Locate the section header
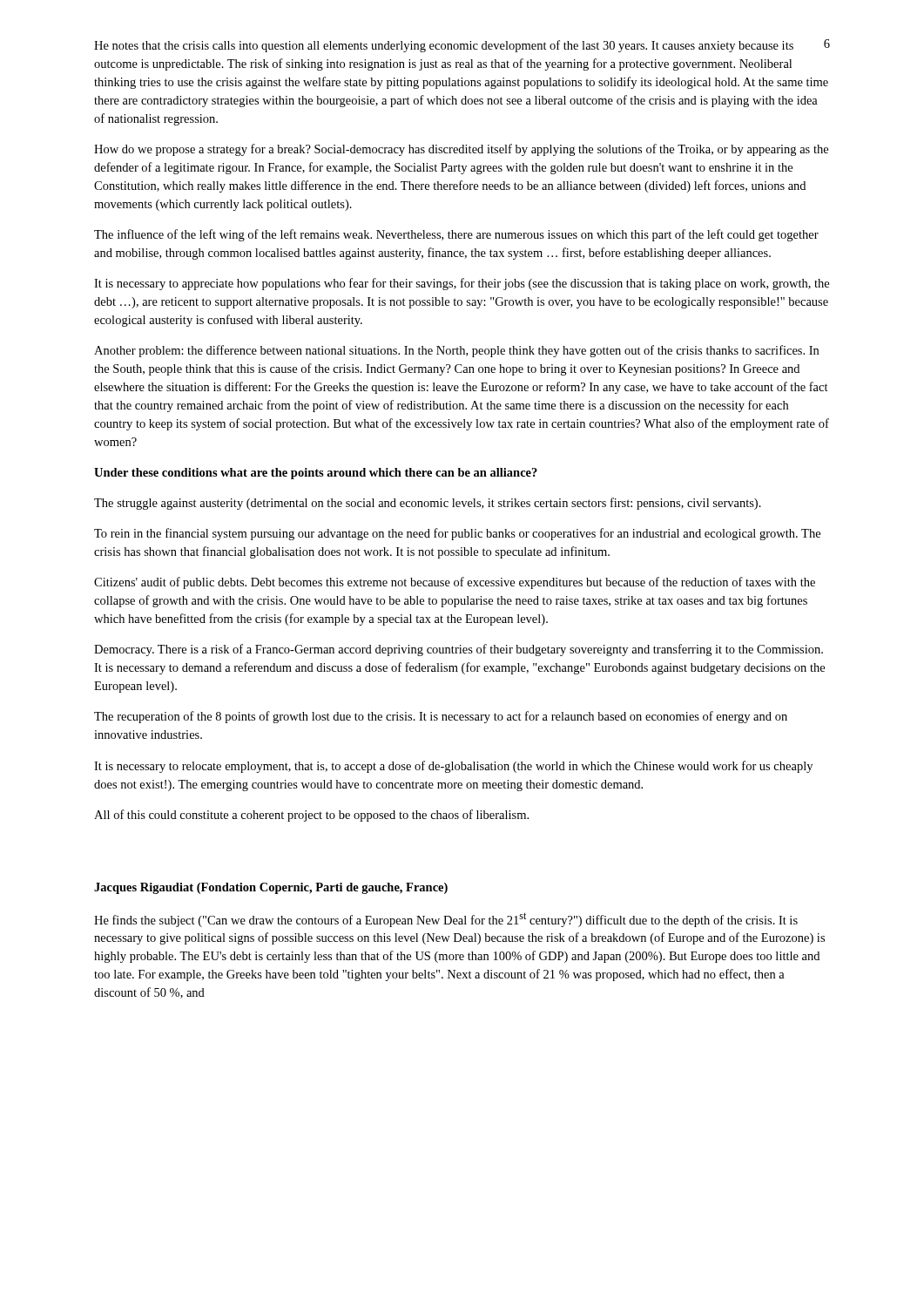The image size is (924, 1307). coord(462,473)
